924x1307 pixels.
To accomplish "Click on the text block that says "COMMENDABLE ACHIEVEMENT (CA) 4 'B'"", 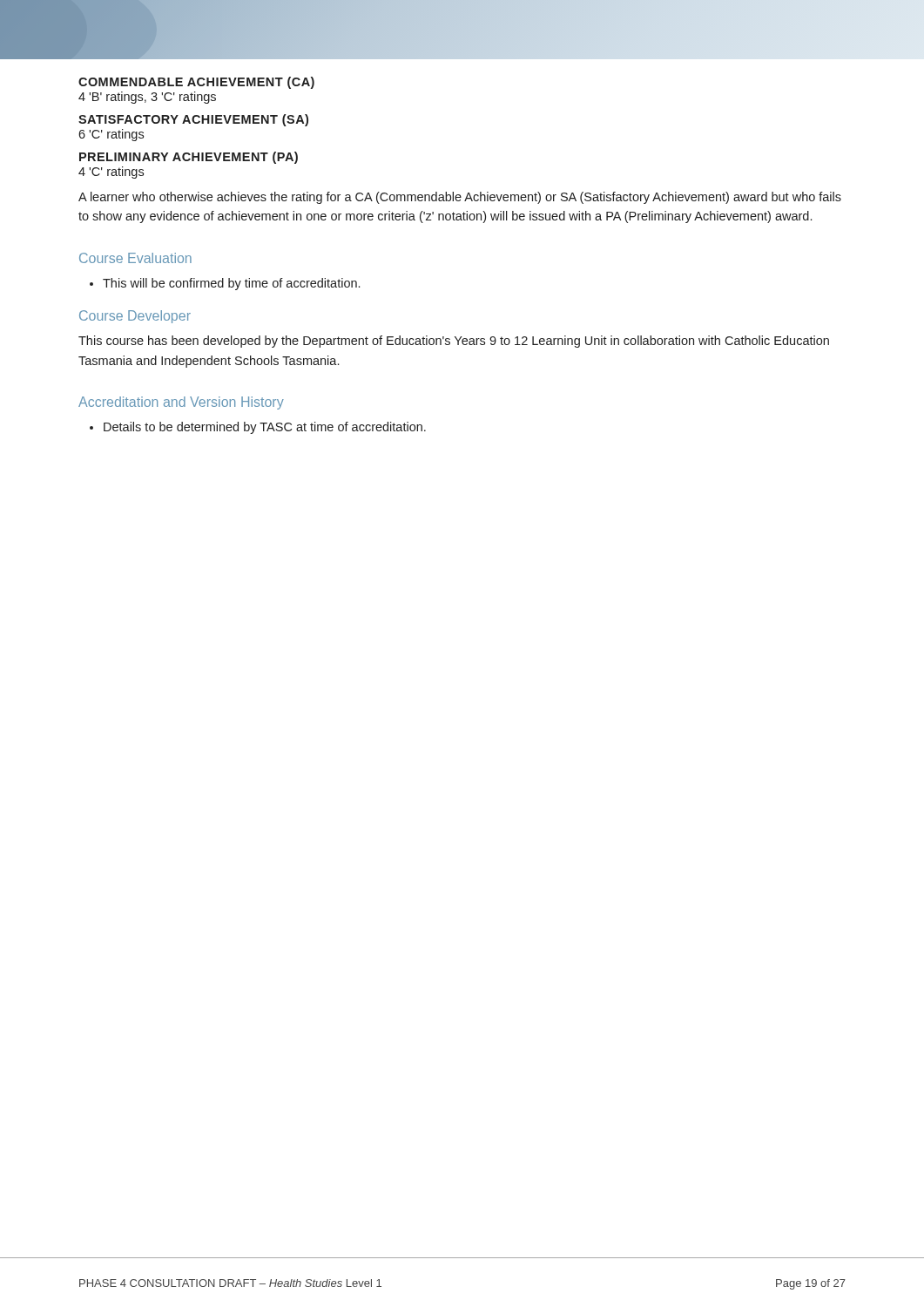I will 196,83.
